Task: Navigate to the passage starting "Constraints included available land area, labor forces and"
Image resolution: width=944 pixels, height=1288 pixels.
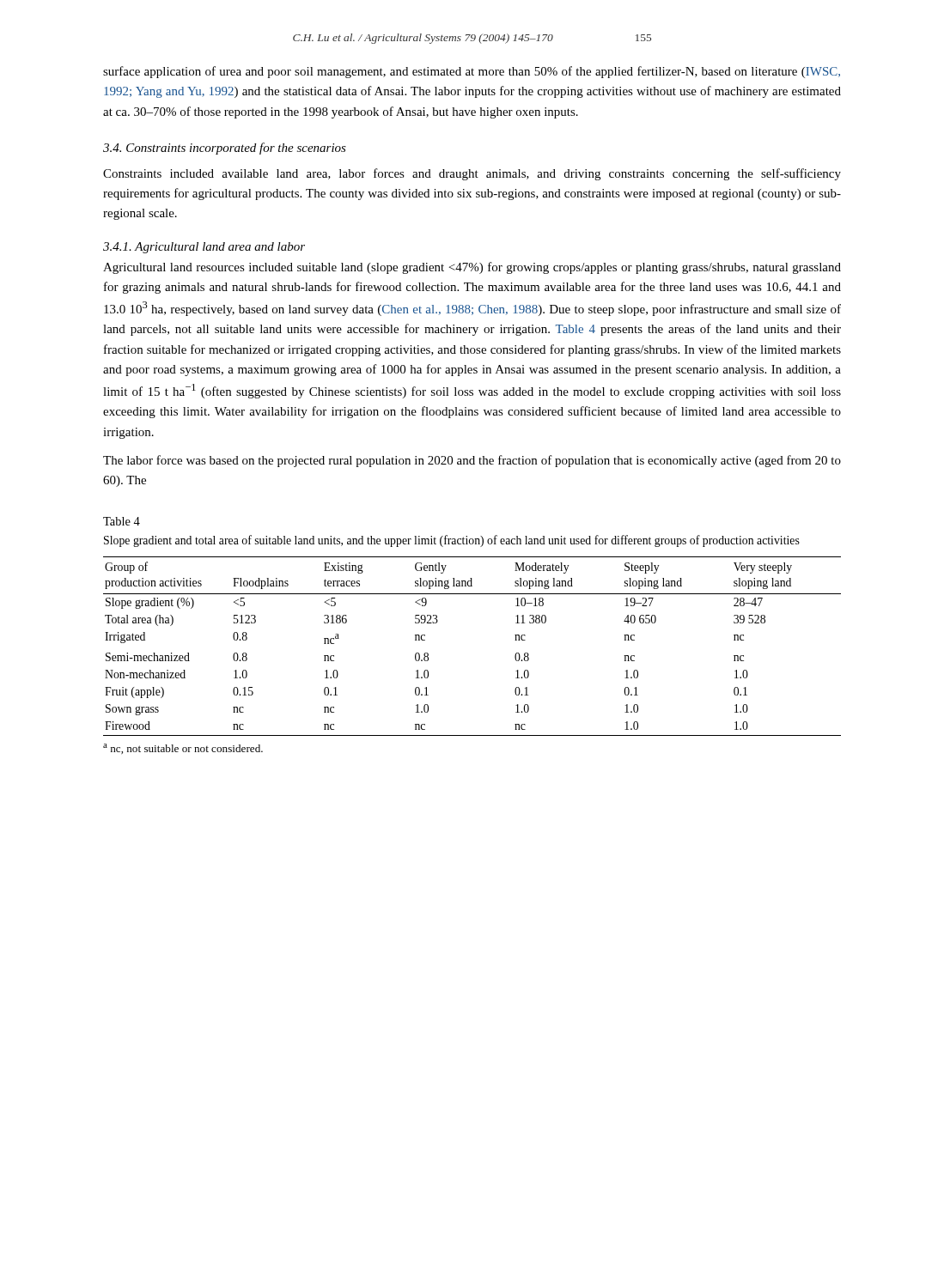Action: pos(472,193)
